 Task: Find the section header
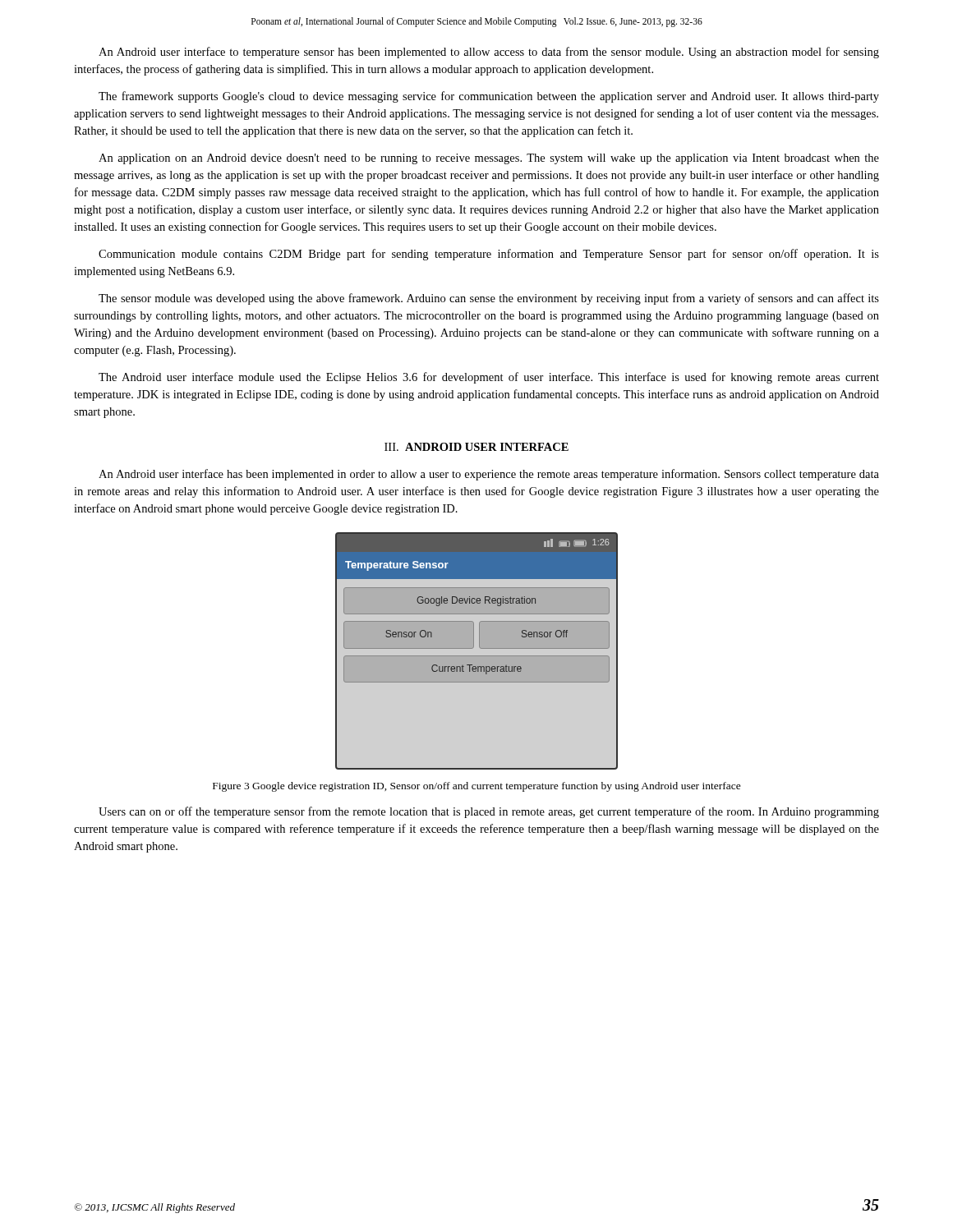pos(476,447)
